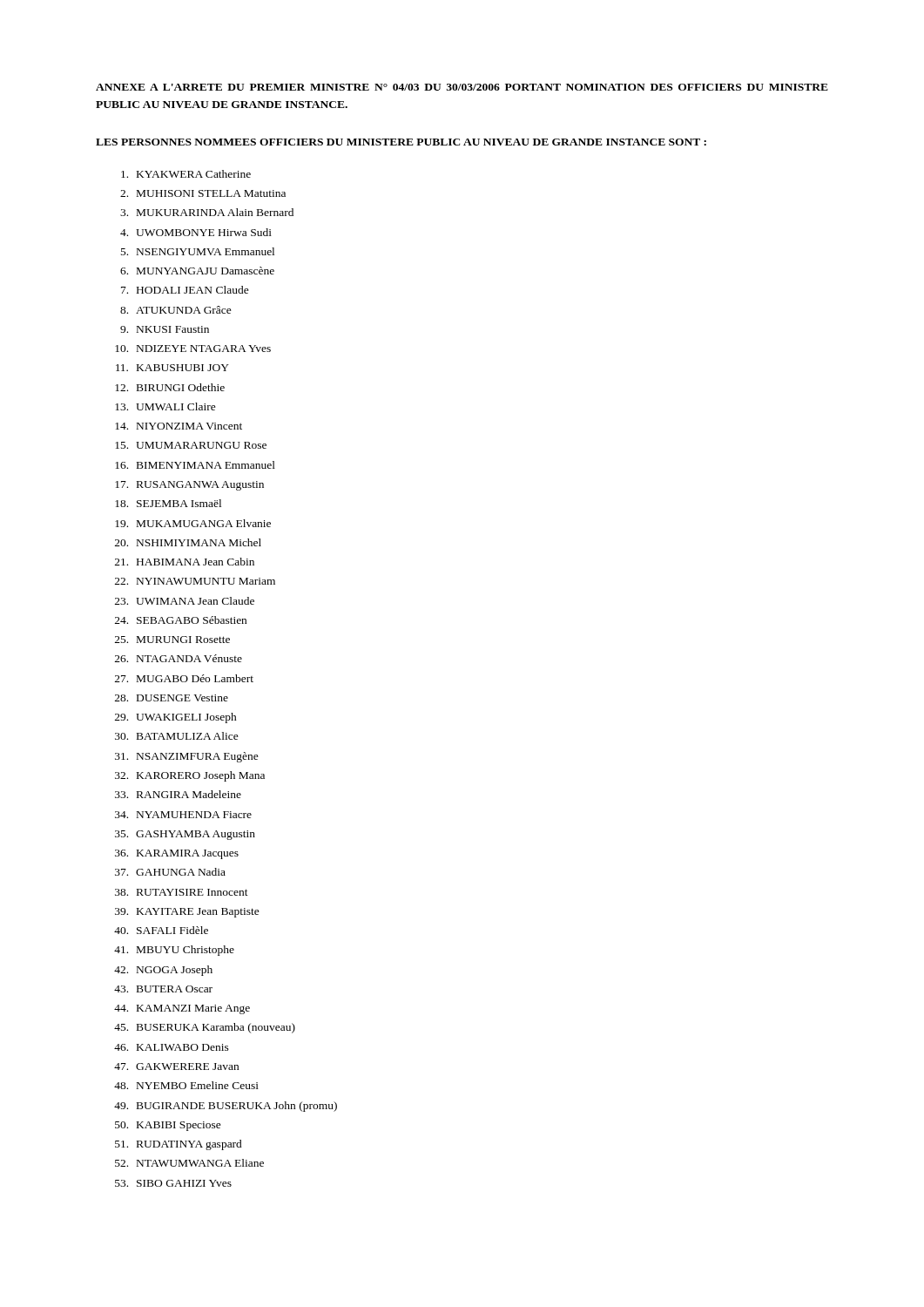Locate the list item that says "26.NTAGANDA Vénuste"
This screenshot has width=924, height=1307.
[x=169, y=659]
